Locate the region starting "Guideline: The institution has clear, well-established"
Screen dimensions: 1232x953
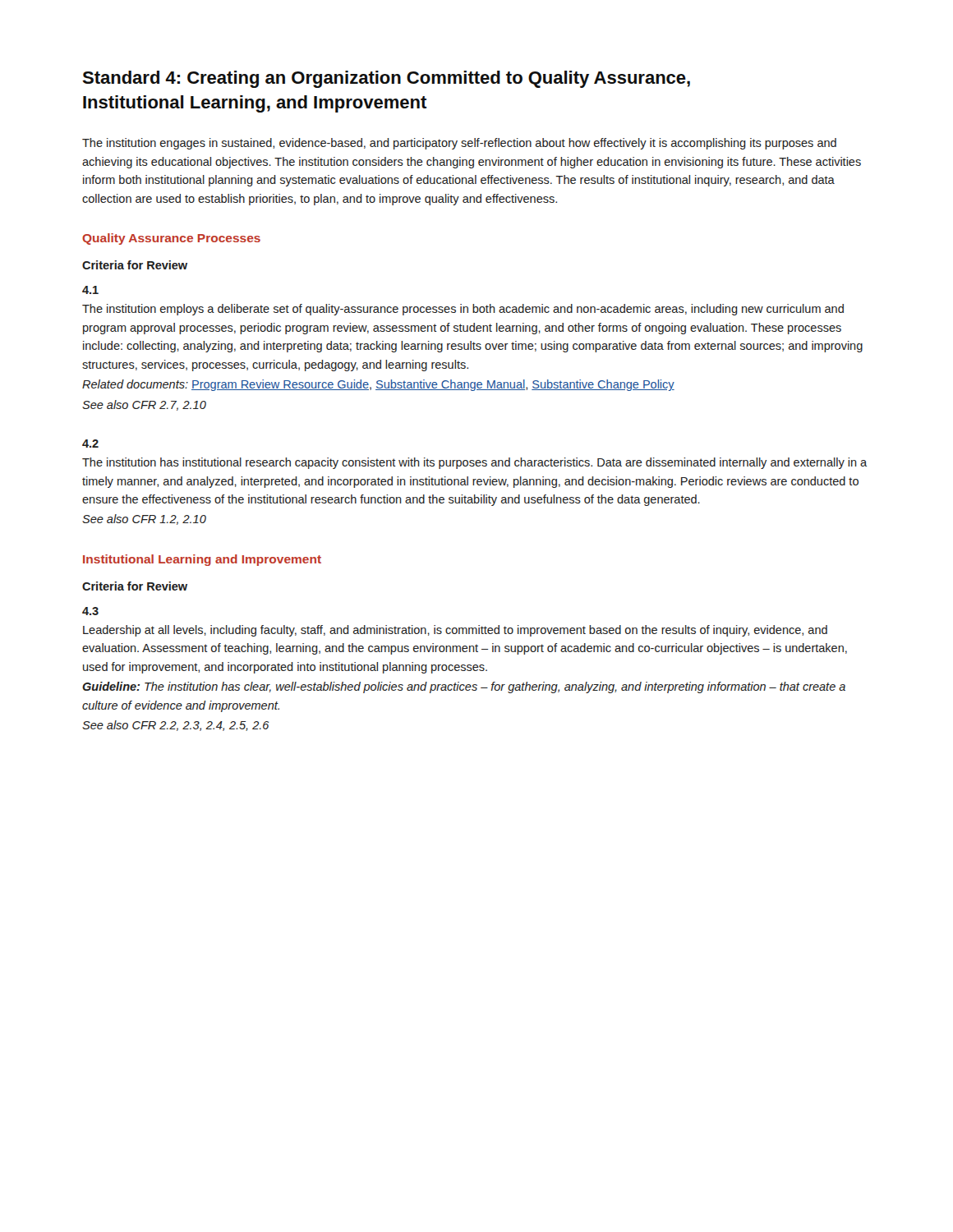(x=464, y=696)
